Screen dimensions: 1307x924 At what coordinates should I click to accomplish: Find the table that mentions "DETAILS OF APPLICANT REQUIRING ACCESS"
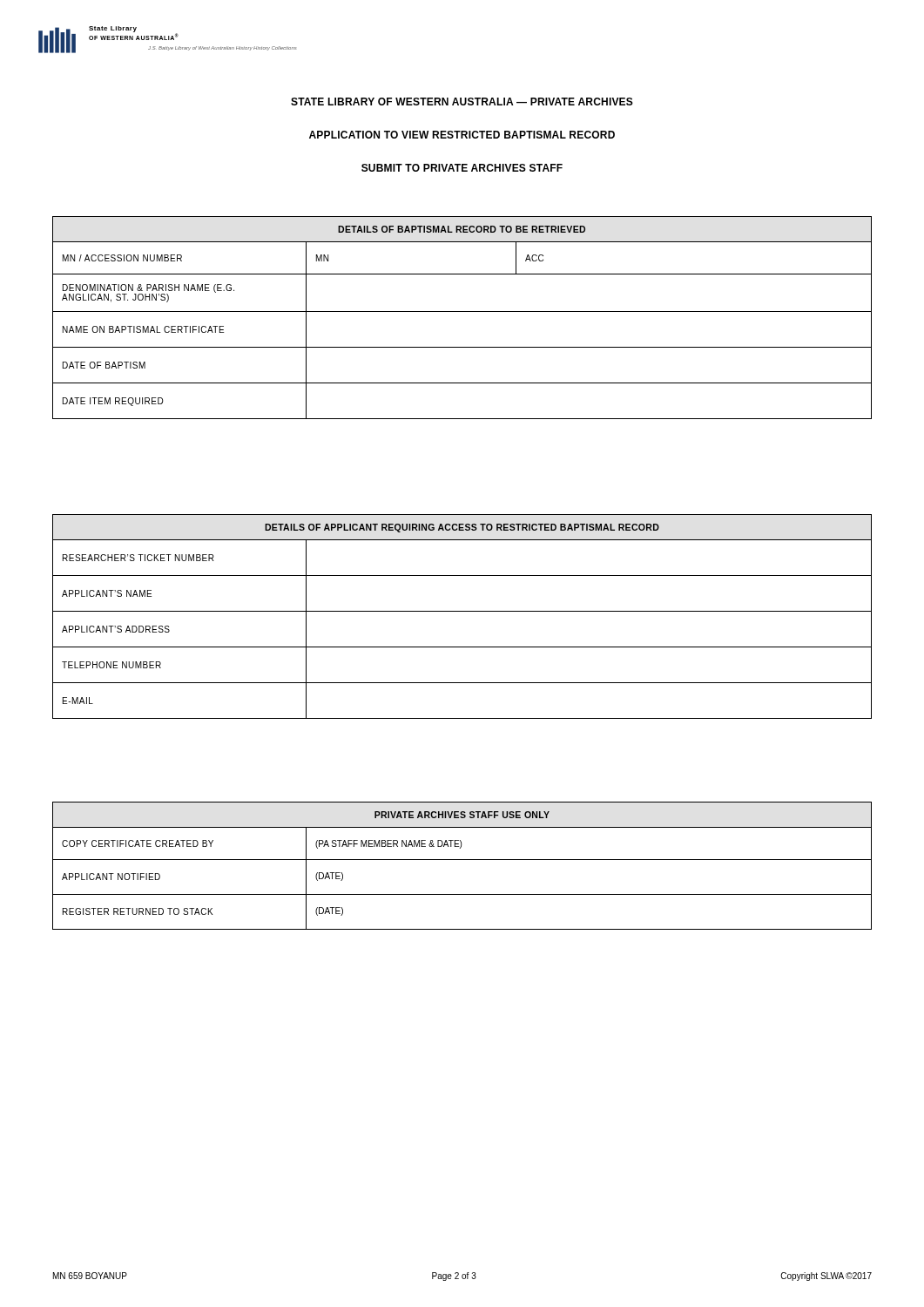pyautogui.click(x=462, y=616)
